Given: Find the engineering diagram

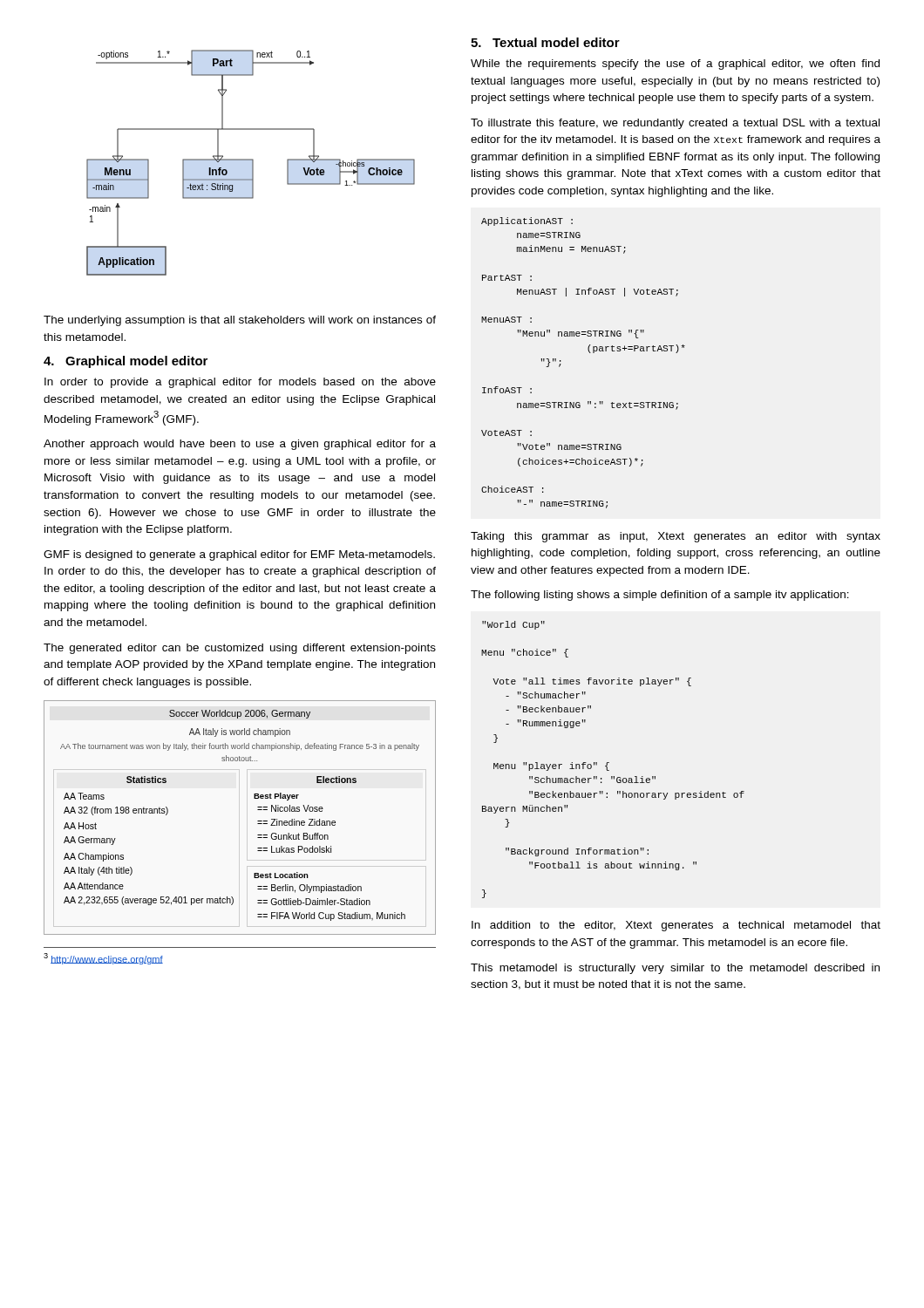Looking at the screenshot, I should 240,170.
